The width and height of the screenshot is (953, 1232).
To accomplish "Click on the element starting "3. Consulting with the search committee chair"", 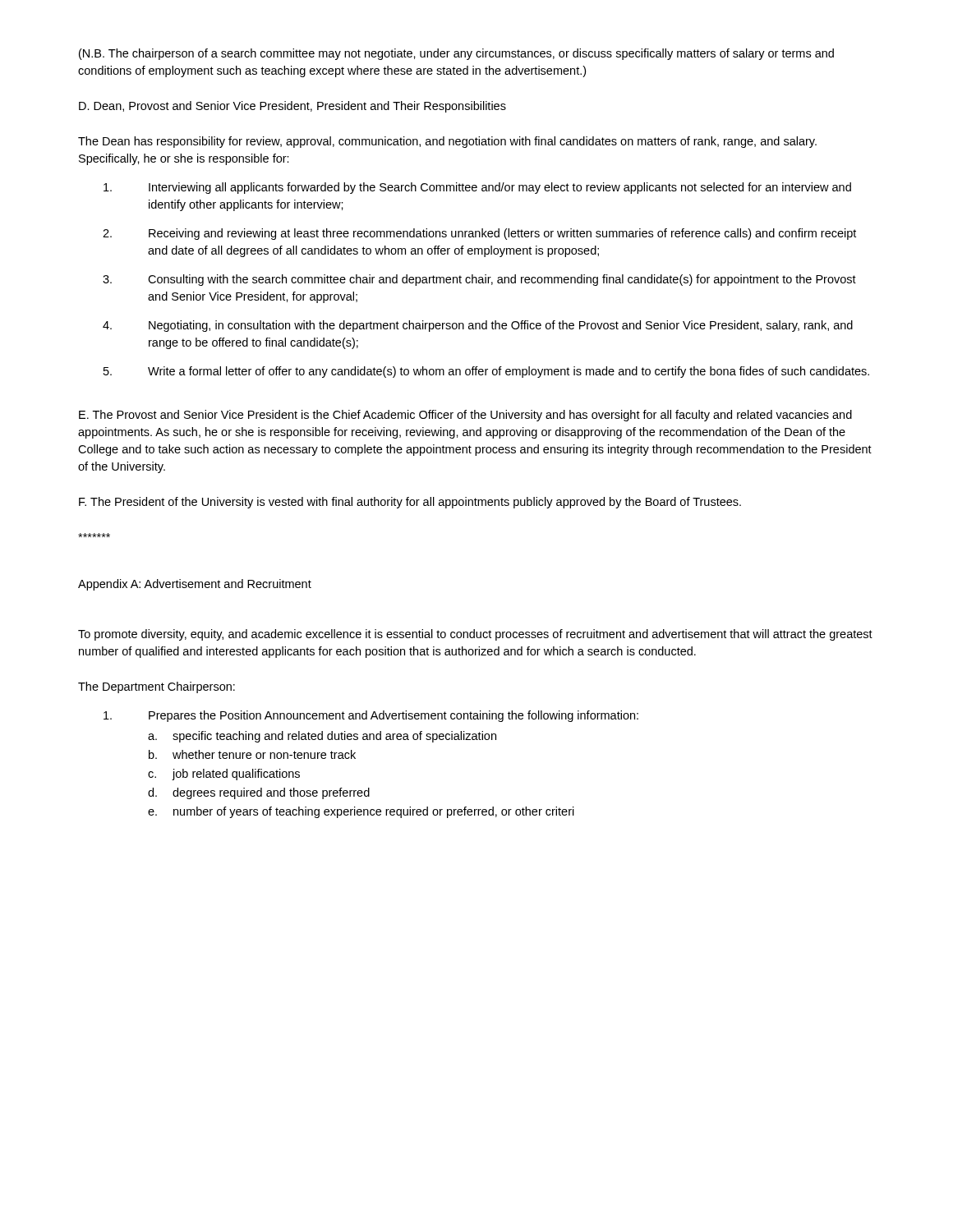I will 476,288.
